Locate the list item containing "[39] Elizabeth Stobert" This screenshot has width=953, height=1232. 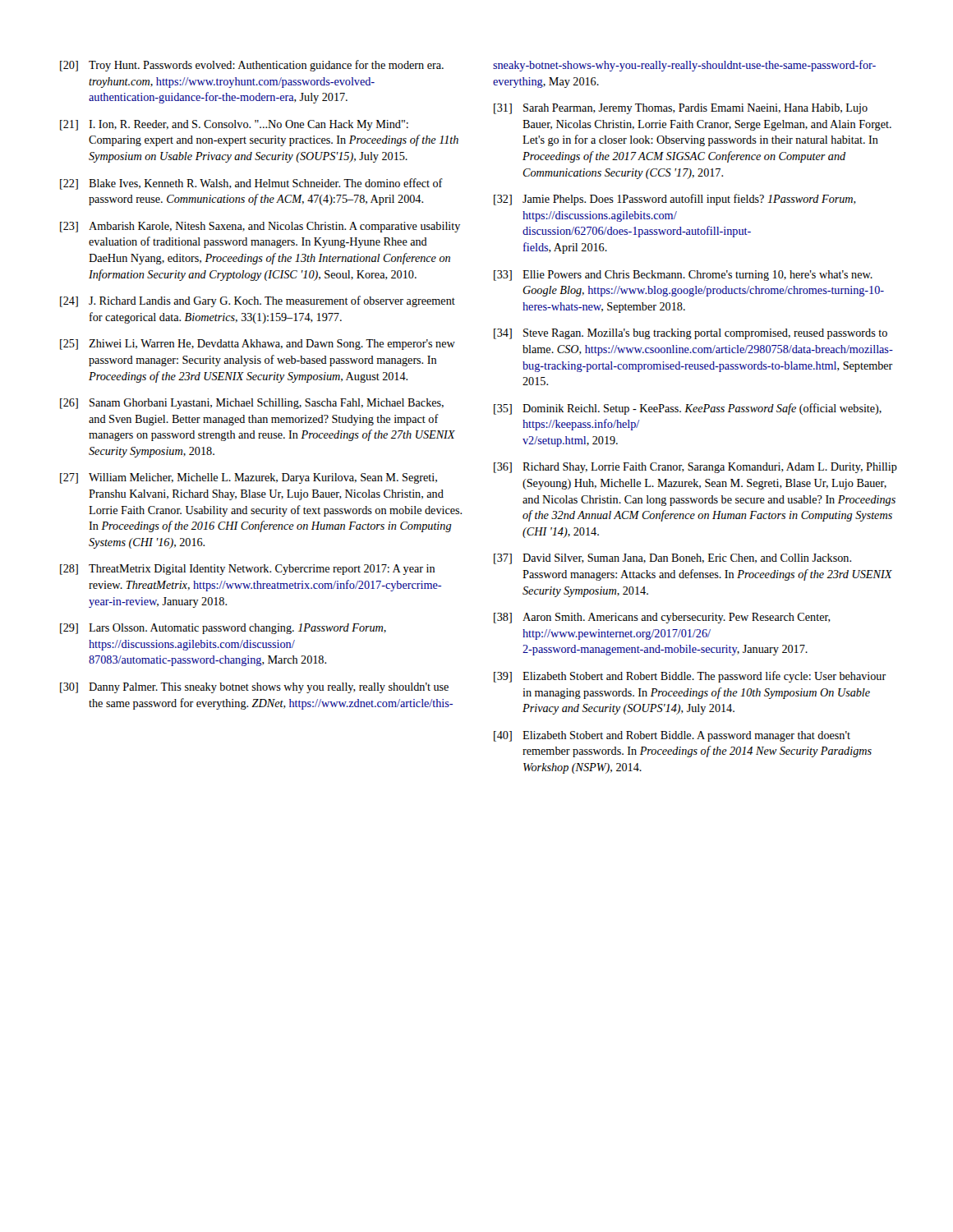click(695, 693)
